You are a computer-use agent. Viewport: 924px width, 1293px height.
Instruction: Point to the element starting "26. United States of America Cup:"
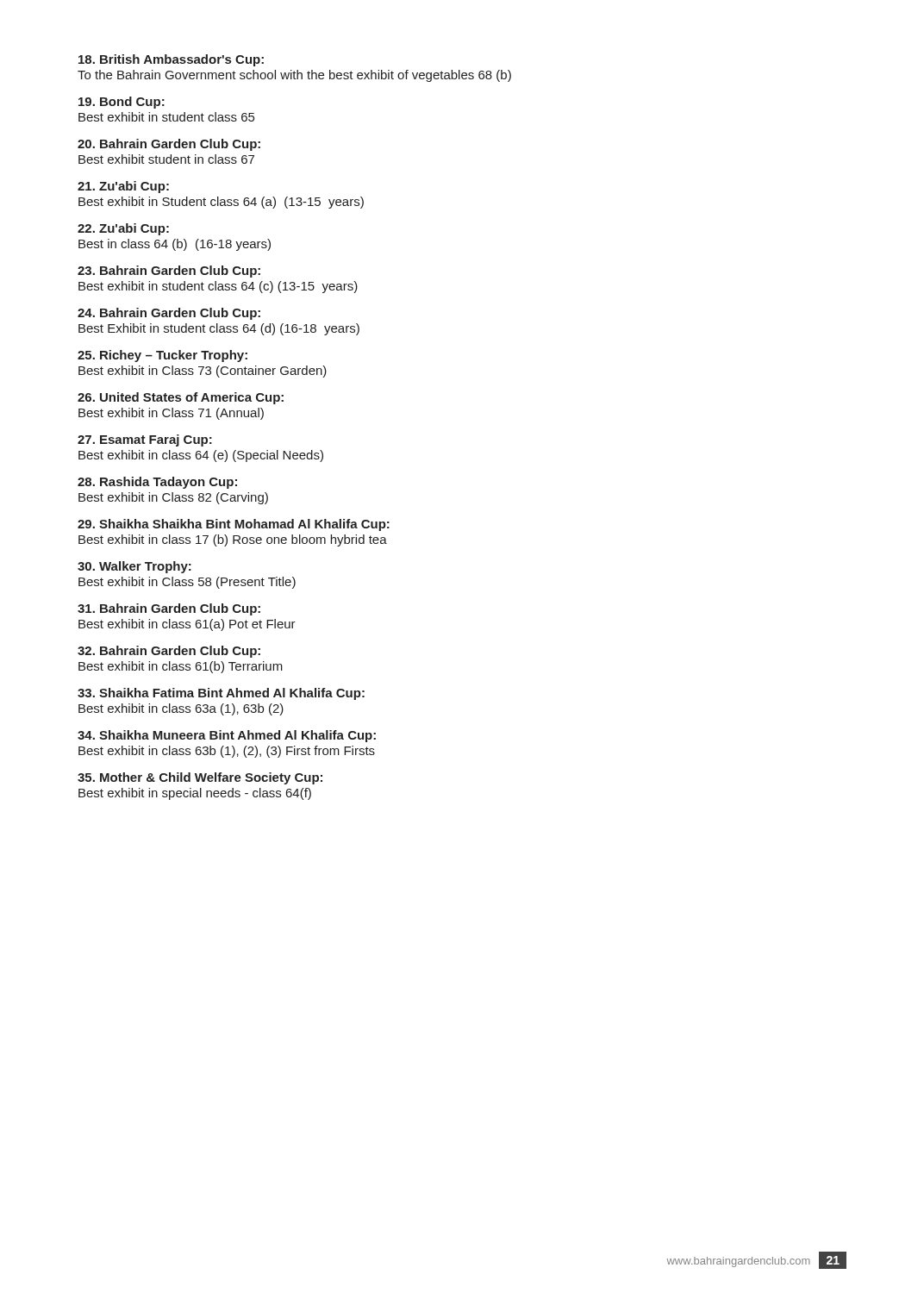(x=181, y=398)
